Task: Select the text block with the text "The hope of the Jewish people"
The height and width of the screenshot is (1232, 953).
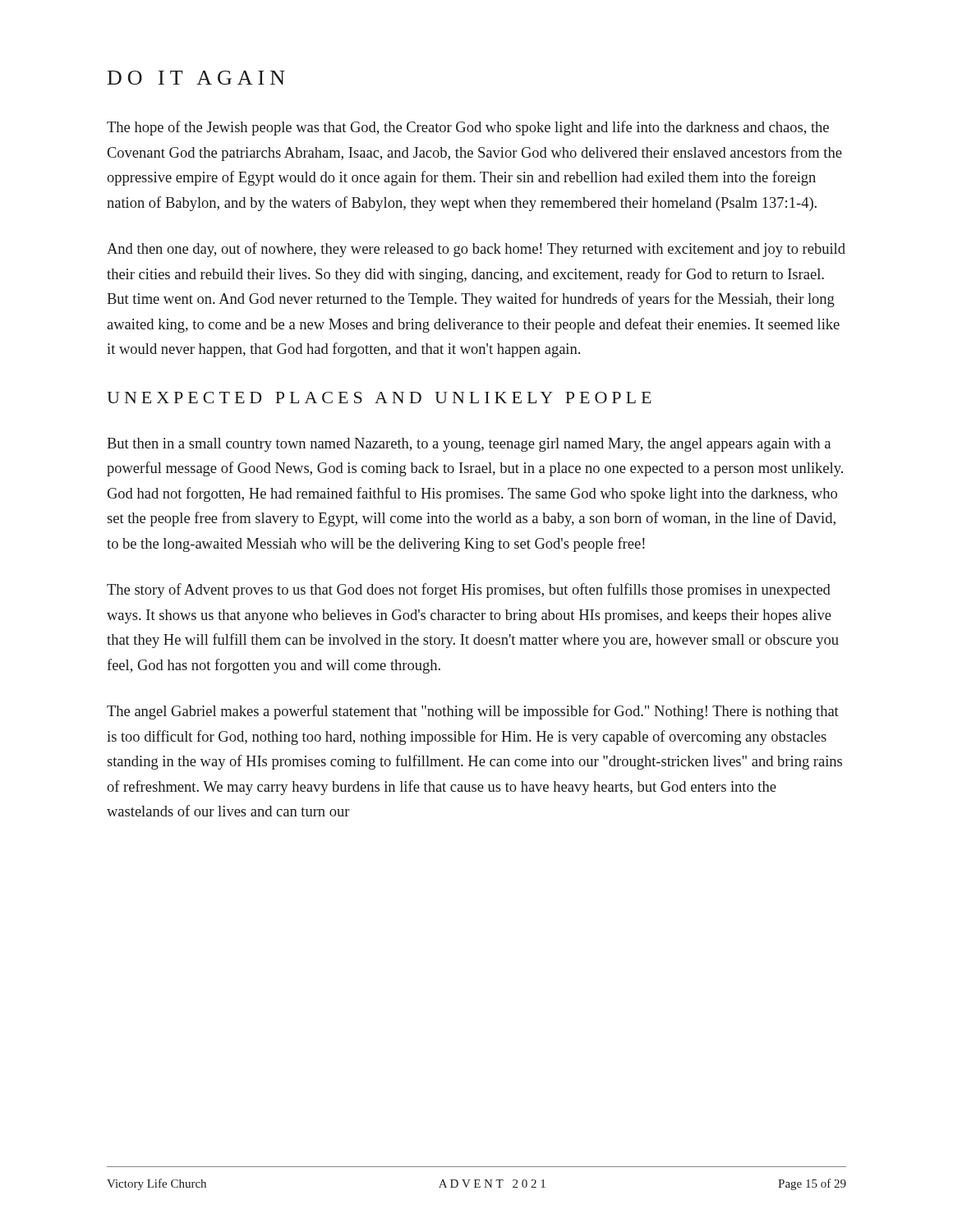Action: point(476,165)
